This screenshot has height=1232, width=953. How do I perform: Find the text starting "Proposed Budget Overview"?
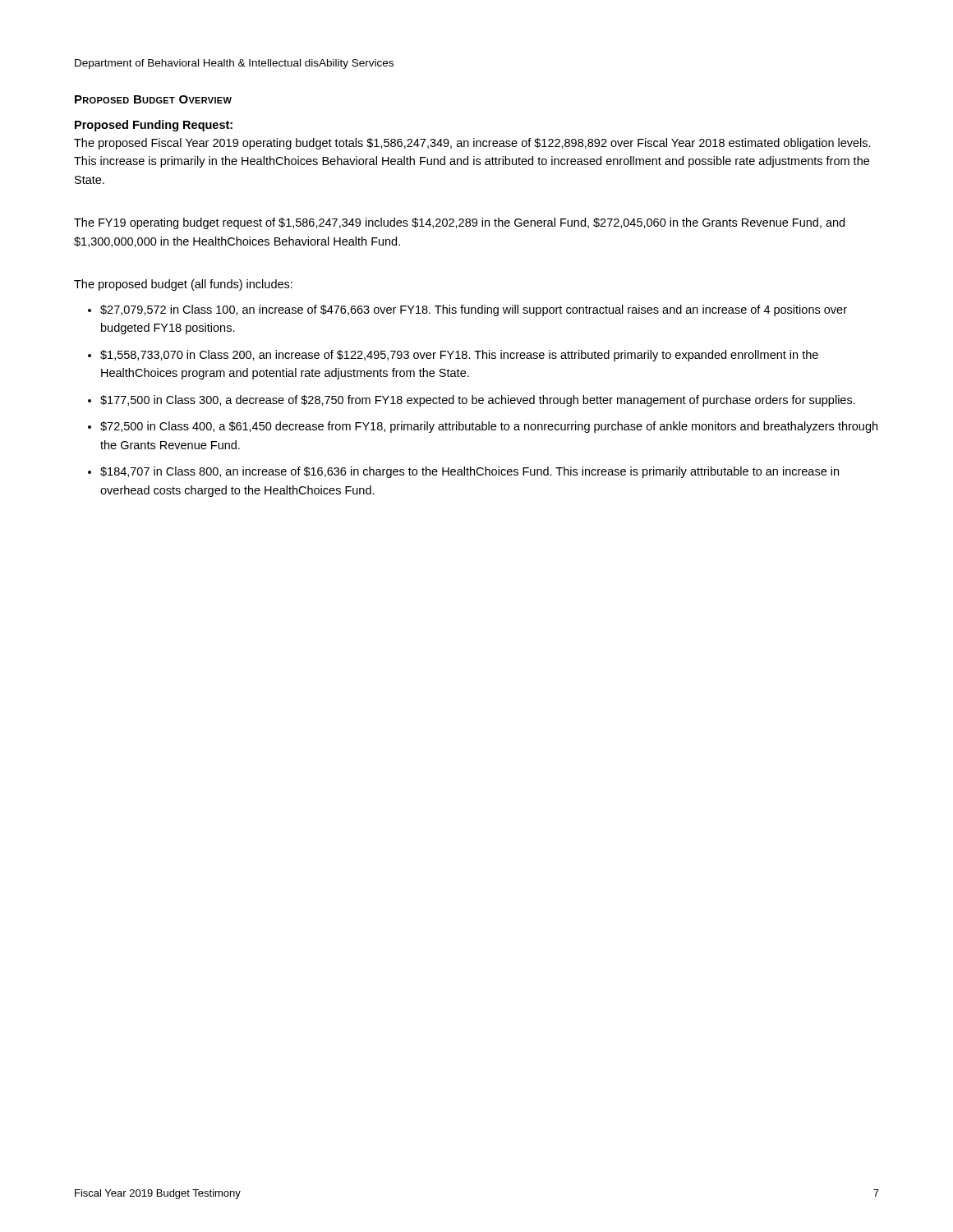(153, 99)
